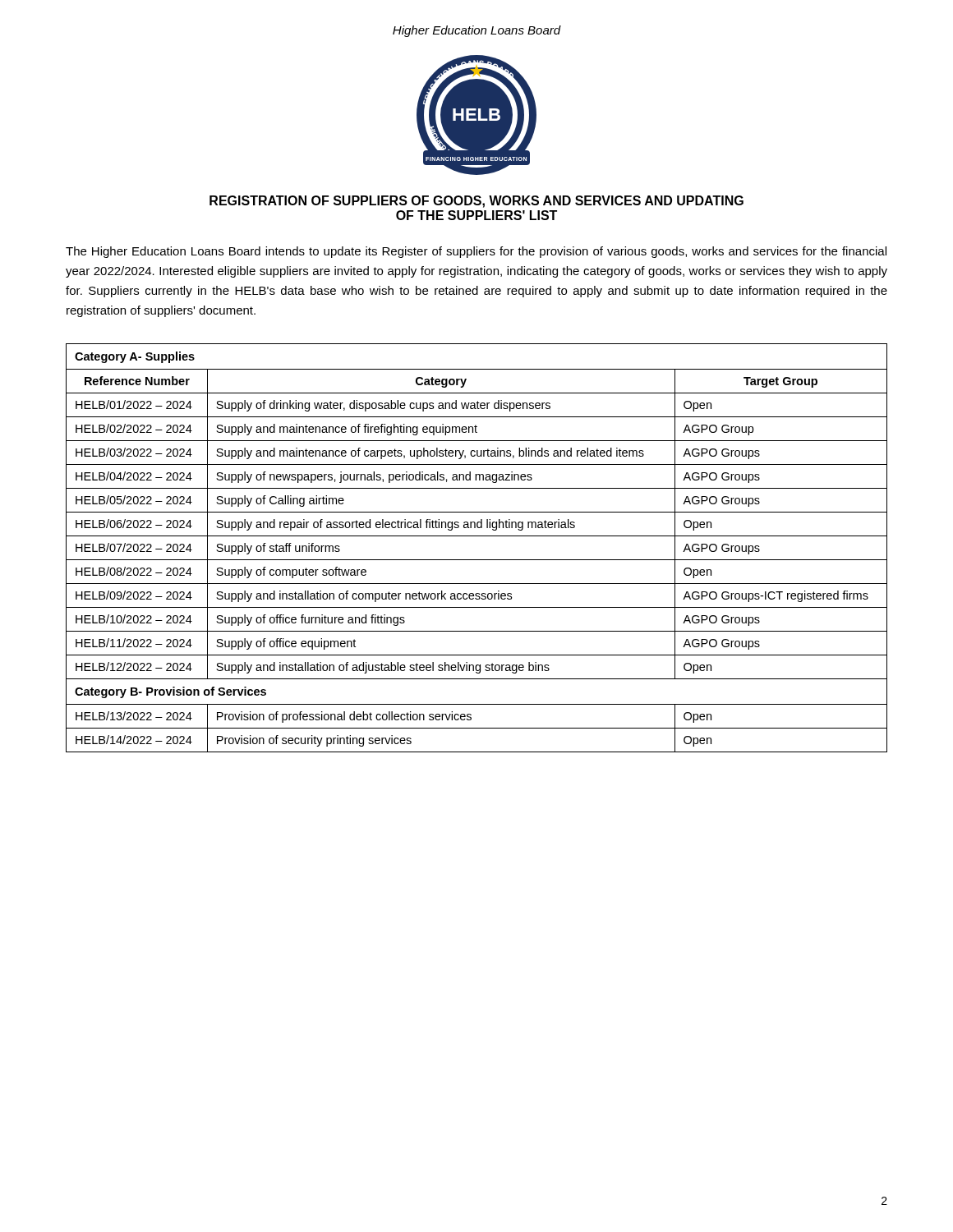Click on the title that reads "REGISTRATION OF SUPPLIERS OF GOODS, WORKS AND"

pyautogui.click(x=476, y=208)
